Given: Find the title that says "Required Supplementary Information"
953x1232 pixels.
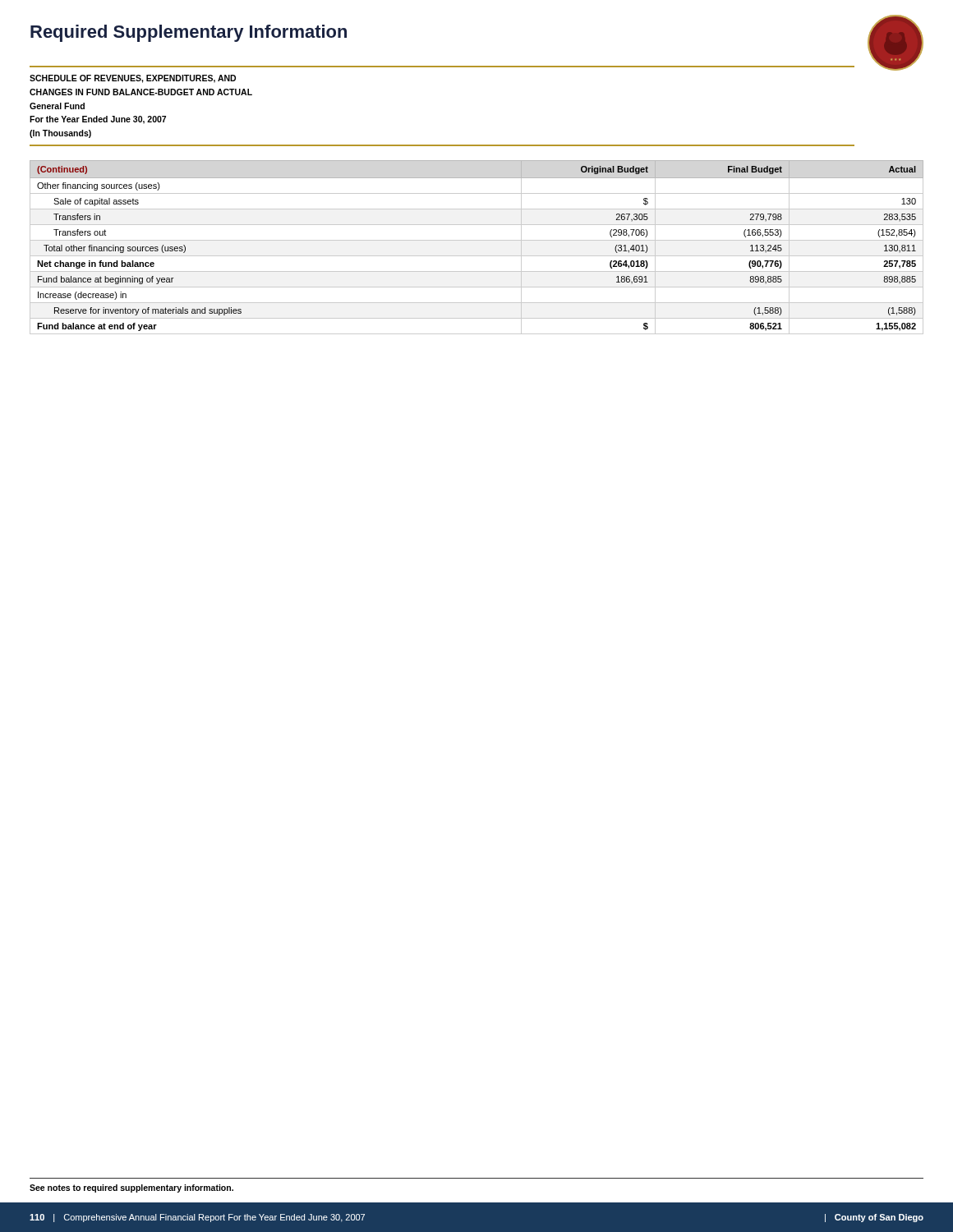Looking at the screenshot, I should [189, 32].
